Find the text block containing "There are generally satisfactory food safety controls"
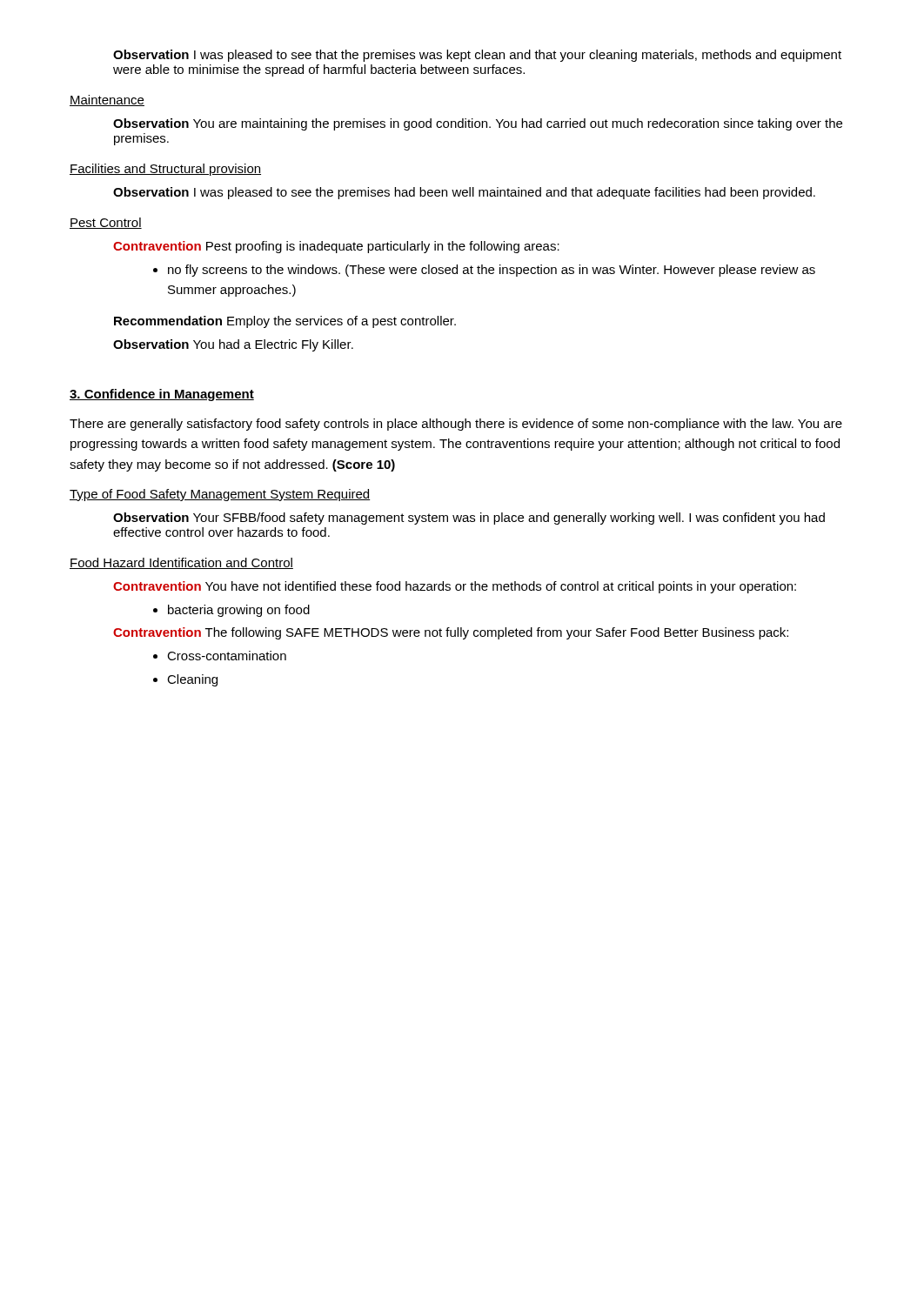Screen dimensions: 1305x924 tap(456, 444)
